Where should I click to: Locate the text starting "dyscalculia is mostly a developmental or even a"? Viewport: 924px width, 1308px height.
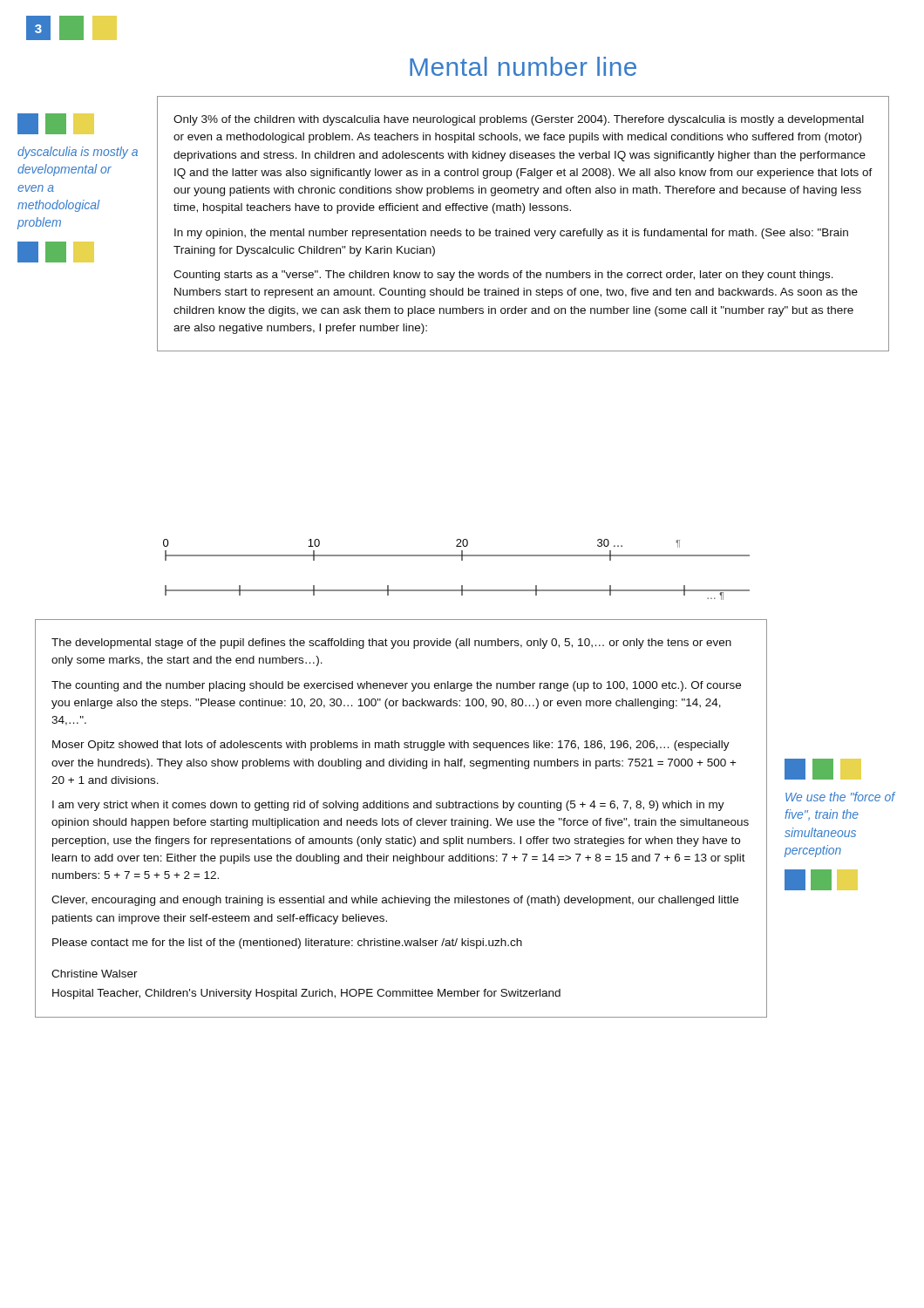pyautogui.click(x=56, y=124)
